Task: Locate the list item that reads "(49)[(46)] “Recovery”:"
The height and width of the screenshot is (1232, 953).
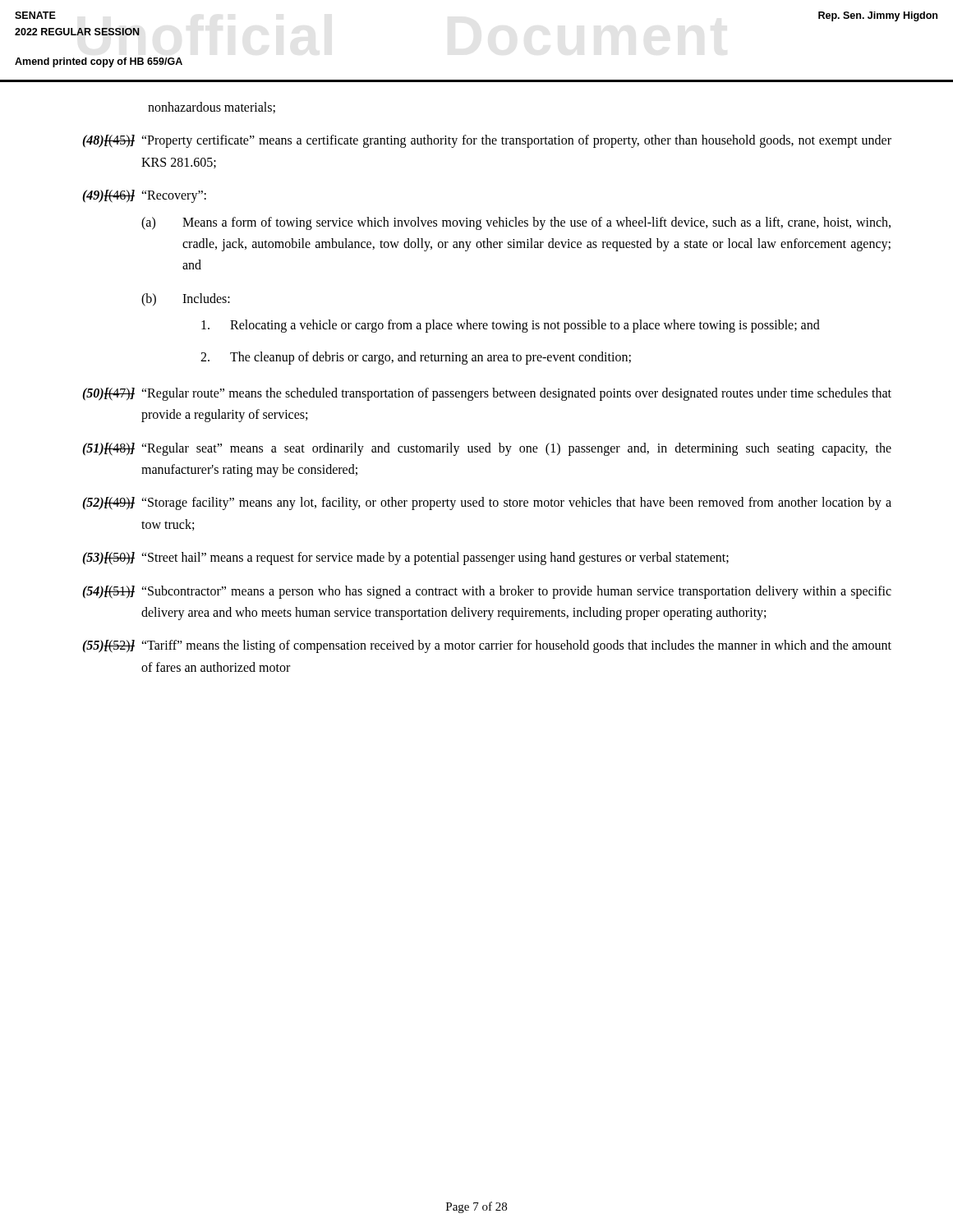Action: [x=144, y=196]
